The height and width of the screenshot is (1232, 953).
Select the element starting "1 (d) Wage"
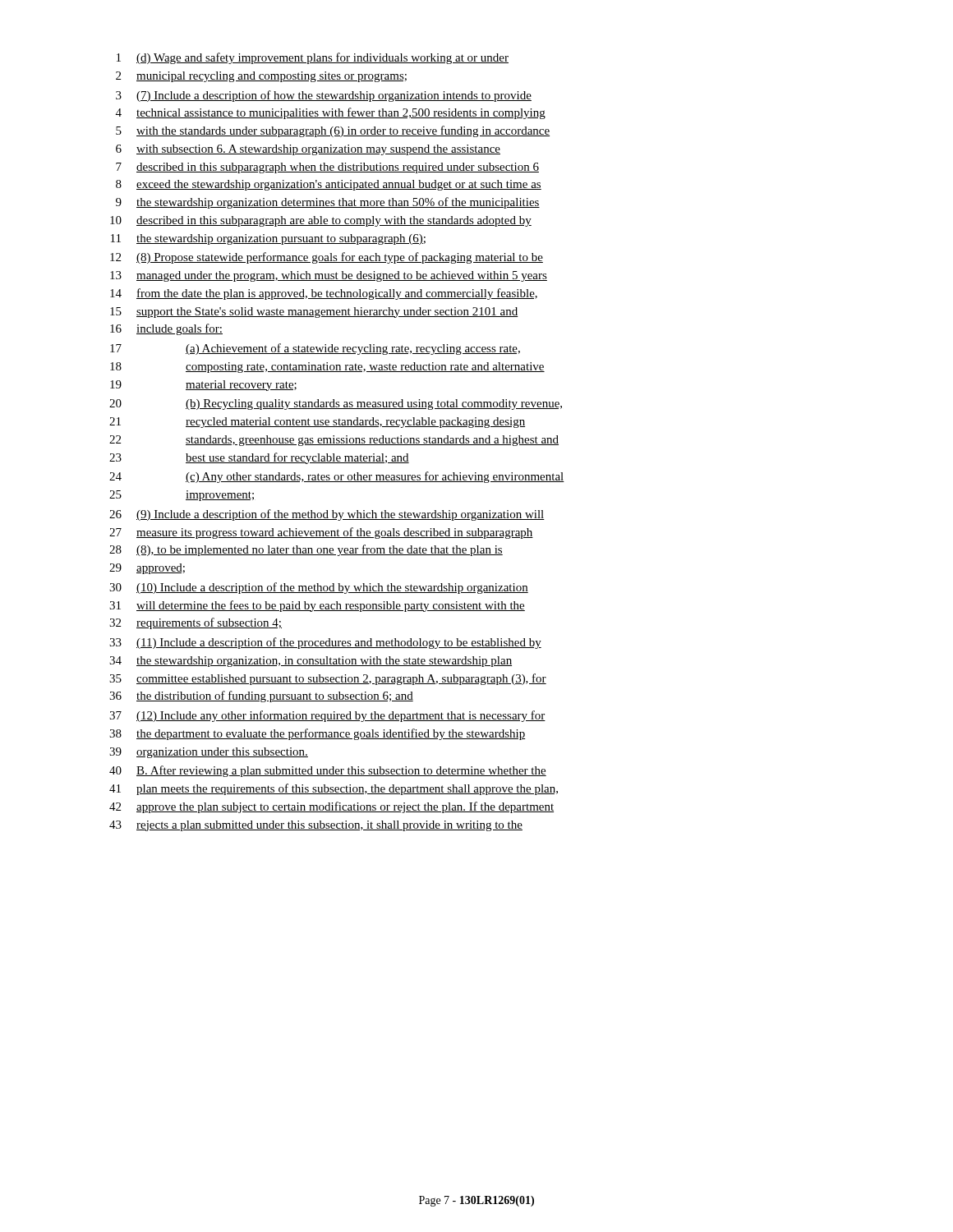(485, 67)
